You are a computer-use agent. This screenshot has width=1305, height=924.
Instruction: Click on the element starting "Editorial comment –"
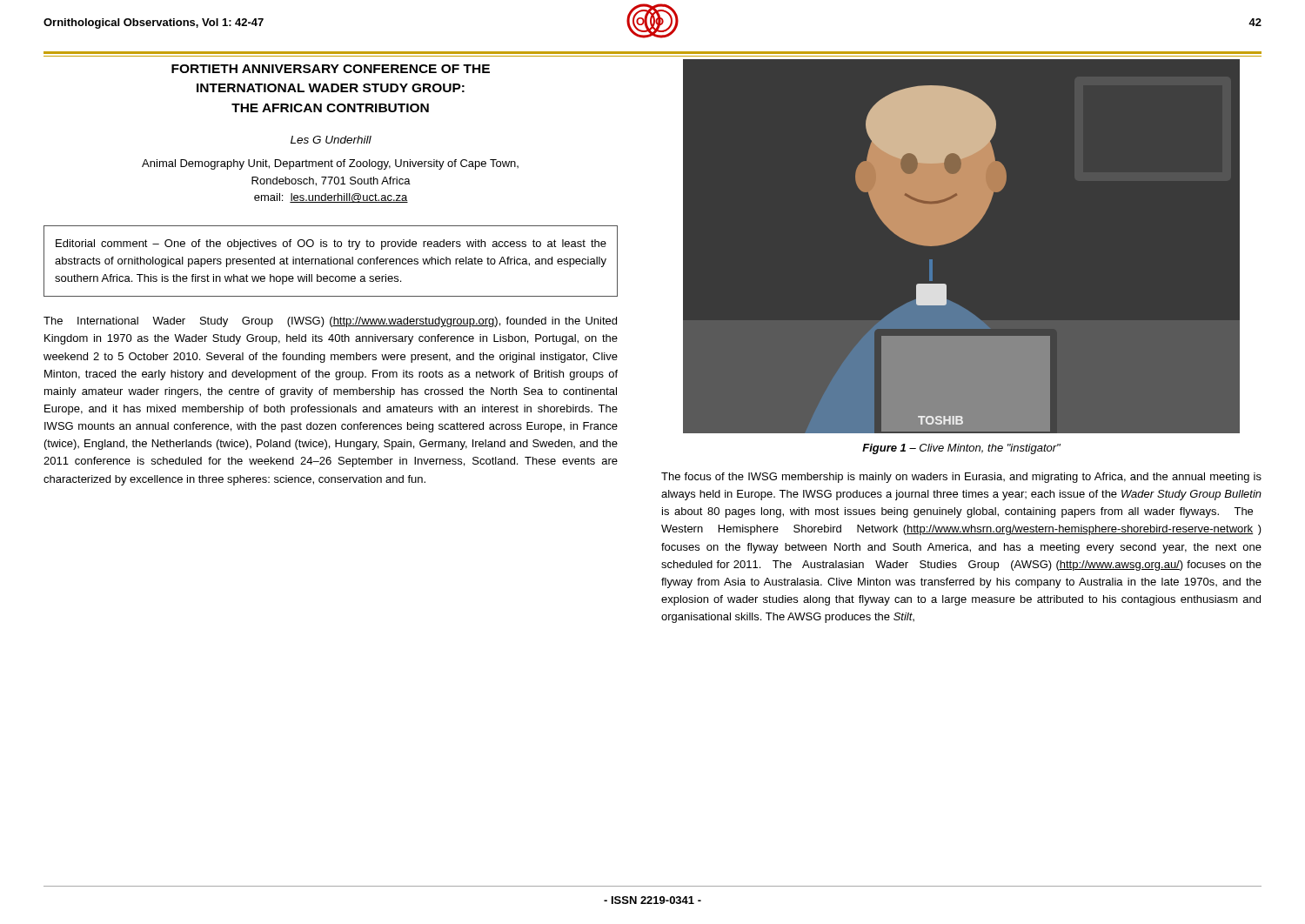331,261
